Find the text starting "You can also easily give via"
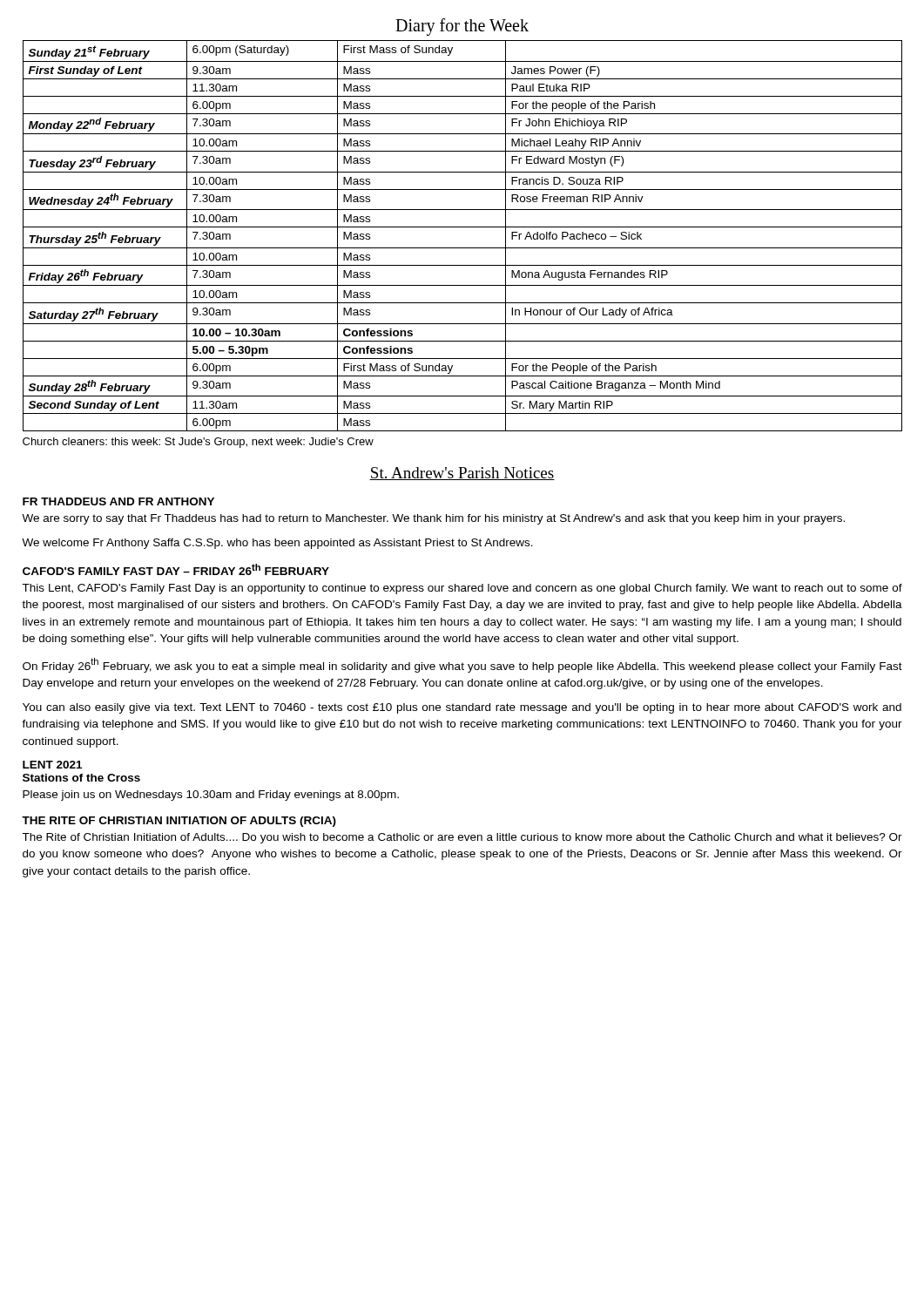Viewport: 924px width, 1307px height. click(x=462, y=724)
